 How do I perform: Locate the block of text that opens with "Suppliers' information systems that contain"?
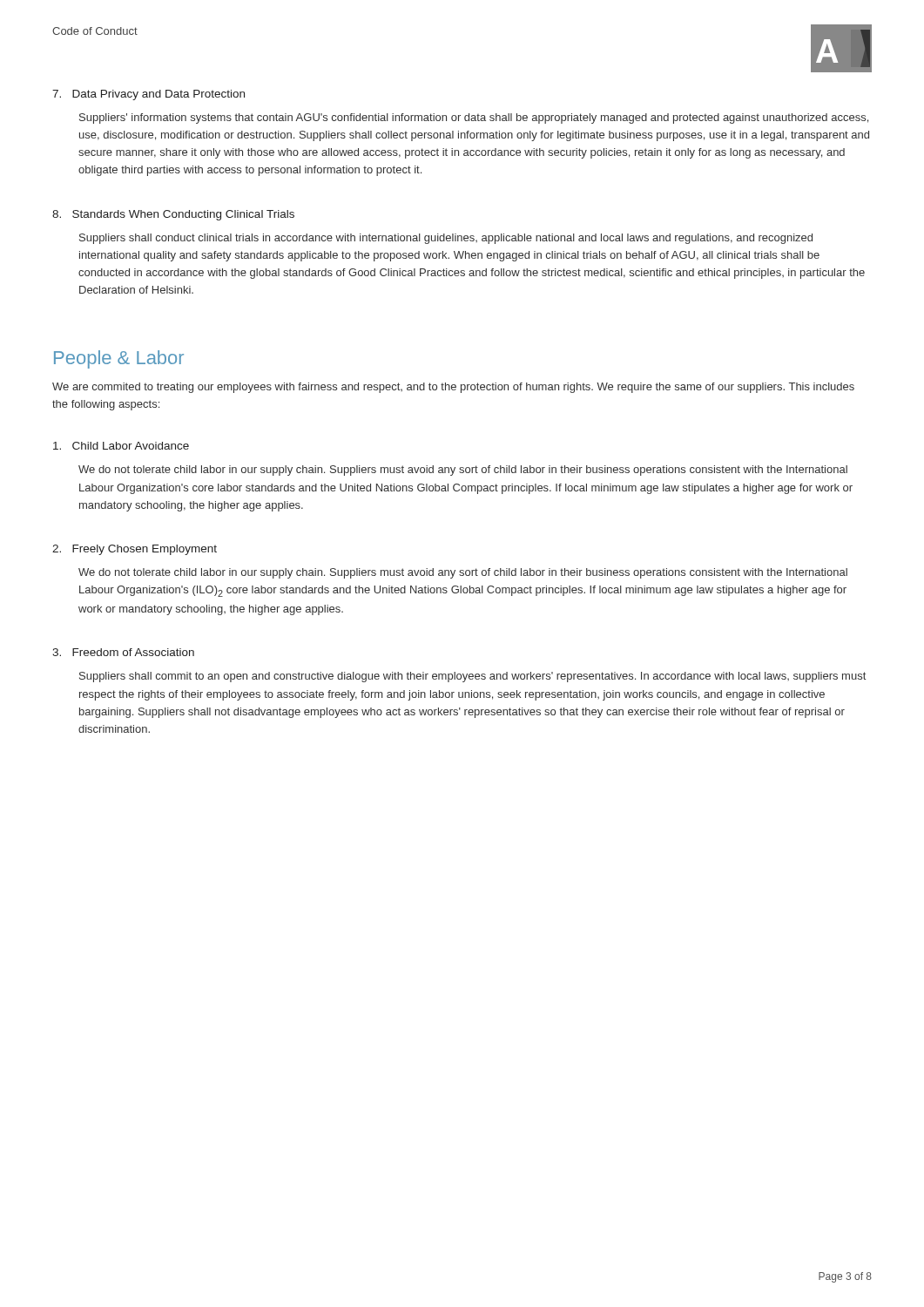coord(474,144)
